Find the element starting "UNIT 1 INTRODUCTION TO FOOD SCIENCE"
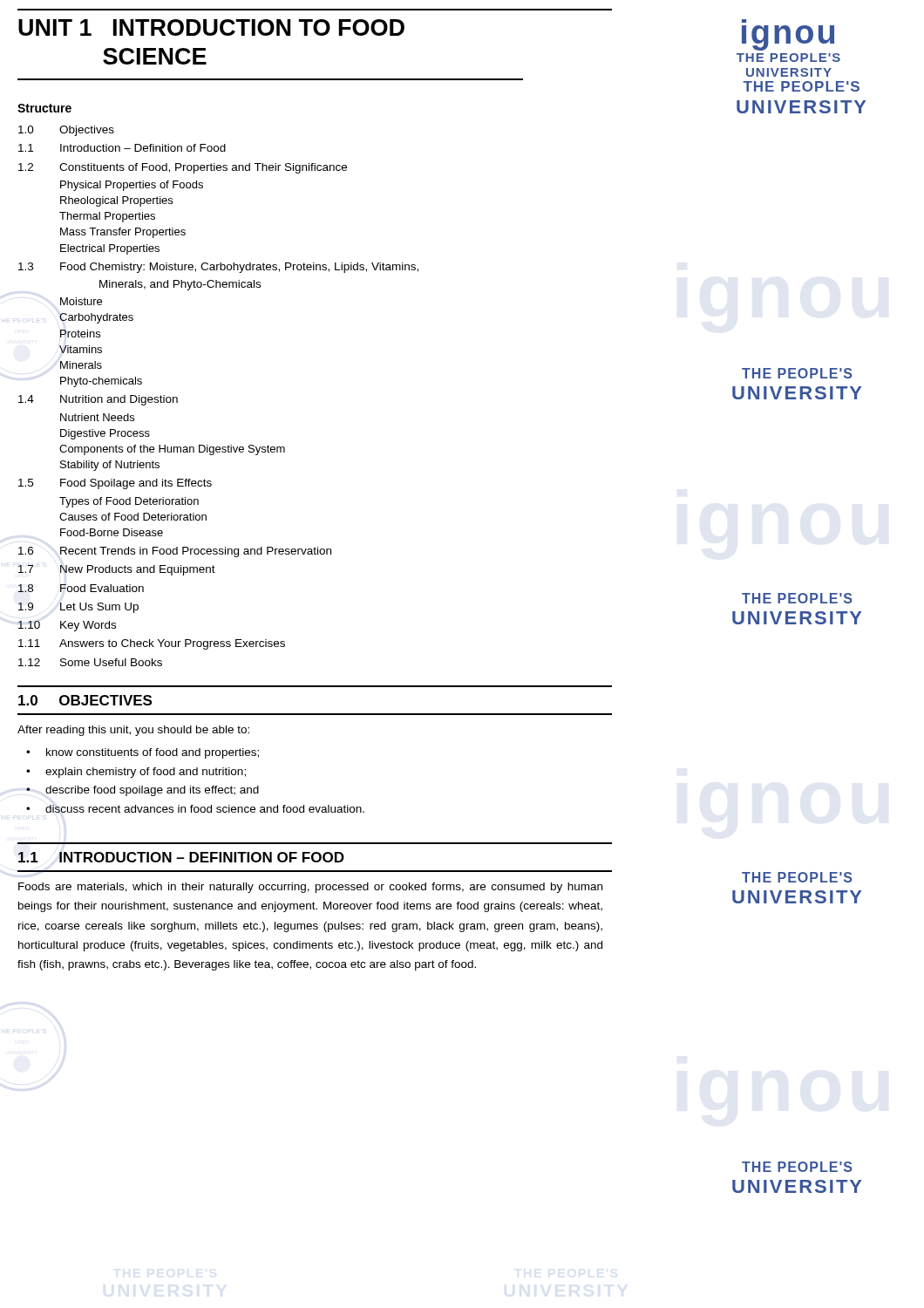 pos(211,27)
